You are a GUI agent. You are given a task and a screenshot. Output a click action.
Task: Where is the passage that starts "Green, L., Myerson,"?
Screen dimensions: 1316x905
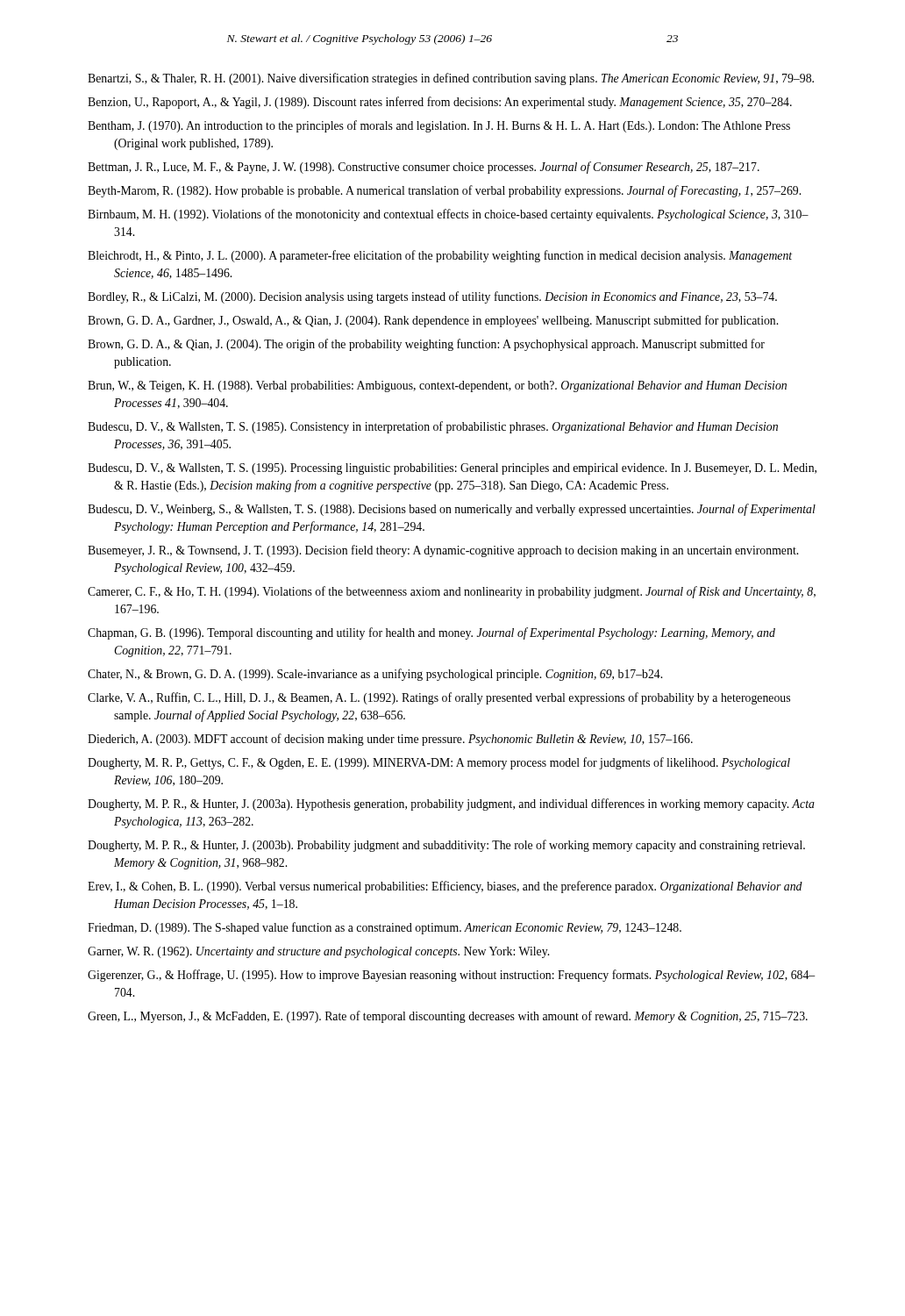[448, 1016]
